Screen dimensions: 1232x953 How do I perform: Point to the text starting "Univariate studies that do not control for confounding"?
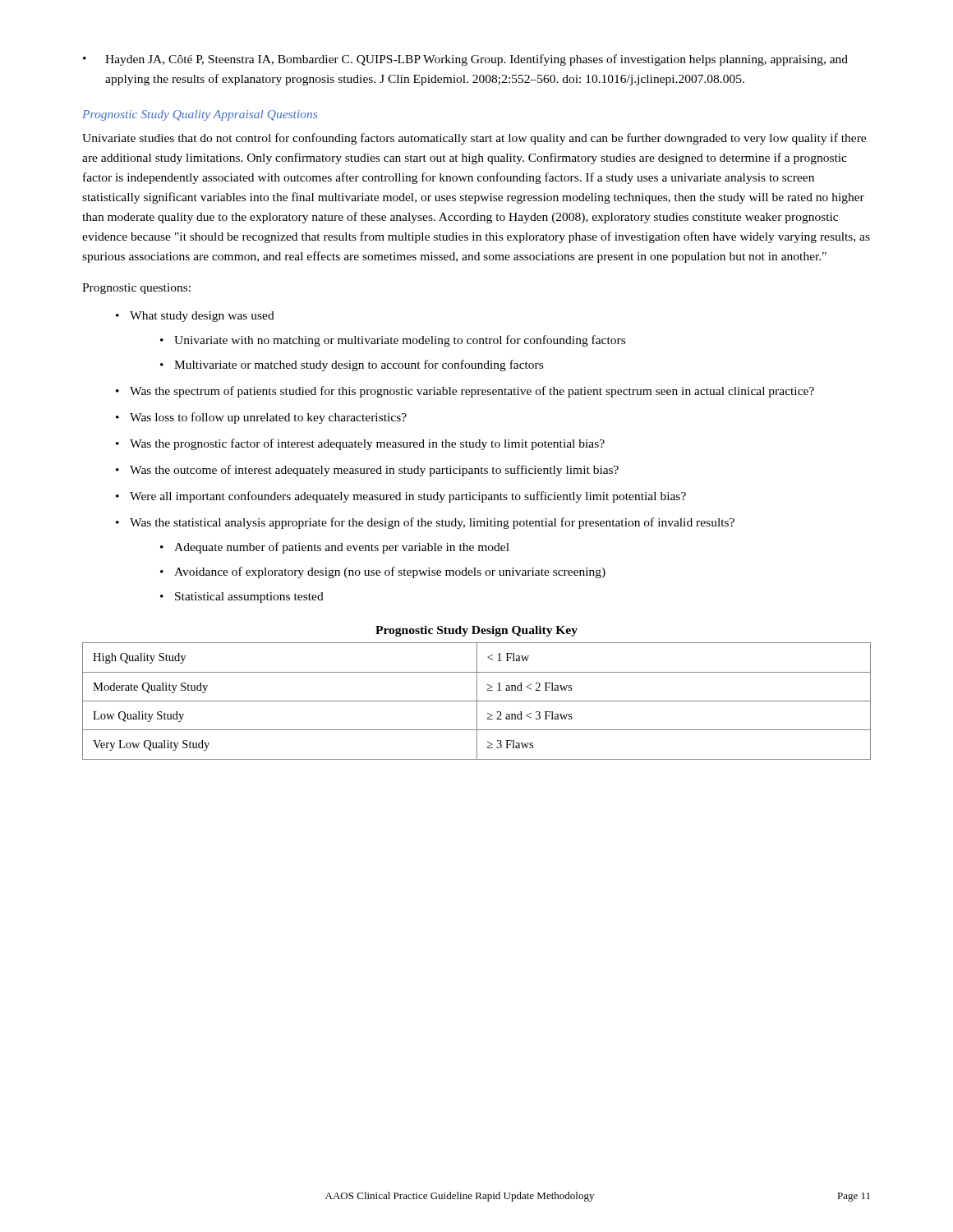(x=476, y=197)
